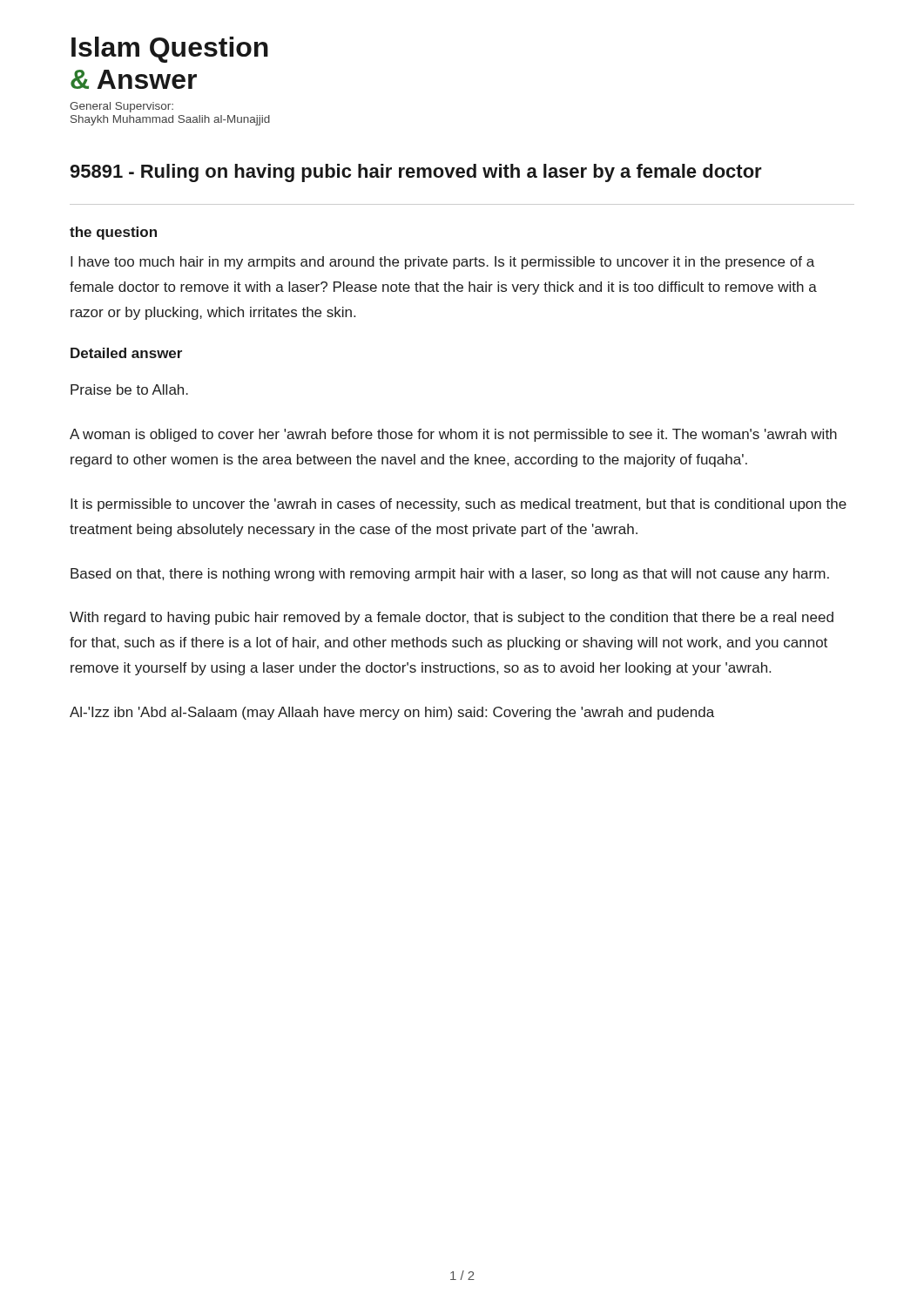Find the region starting "Al-'Izz ibn 'Abd al-Salaam (may"

(392, 712)
